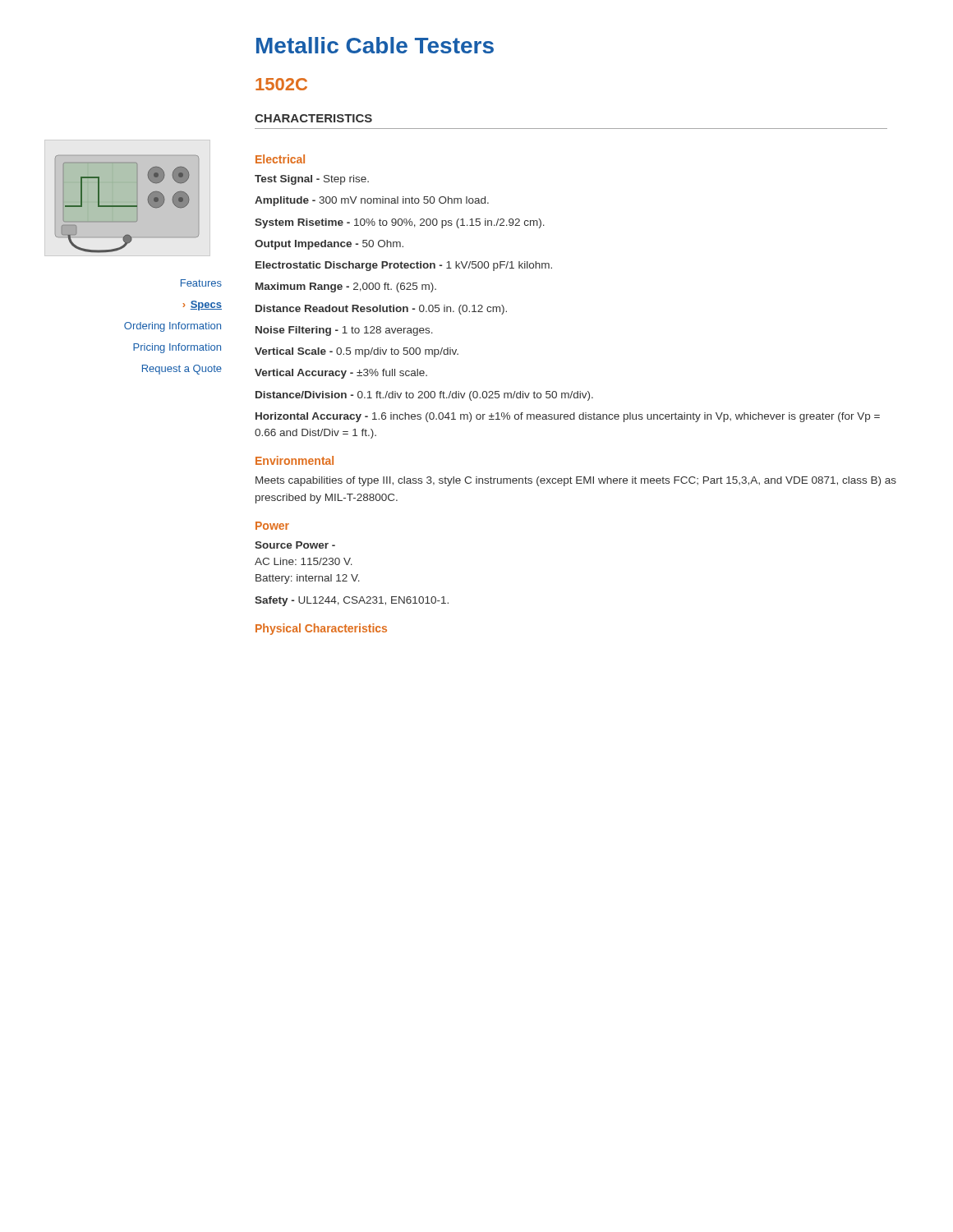The height and width of the screenshot is (1232, 953).
Task: Navigate to the passage starting "Vertical Accuracy - ±3% full scale."
Action: tap(341, 373)
